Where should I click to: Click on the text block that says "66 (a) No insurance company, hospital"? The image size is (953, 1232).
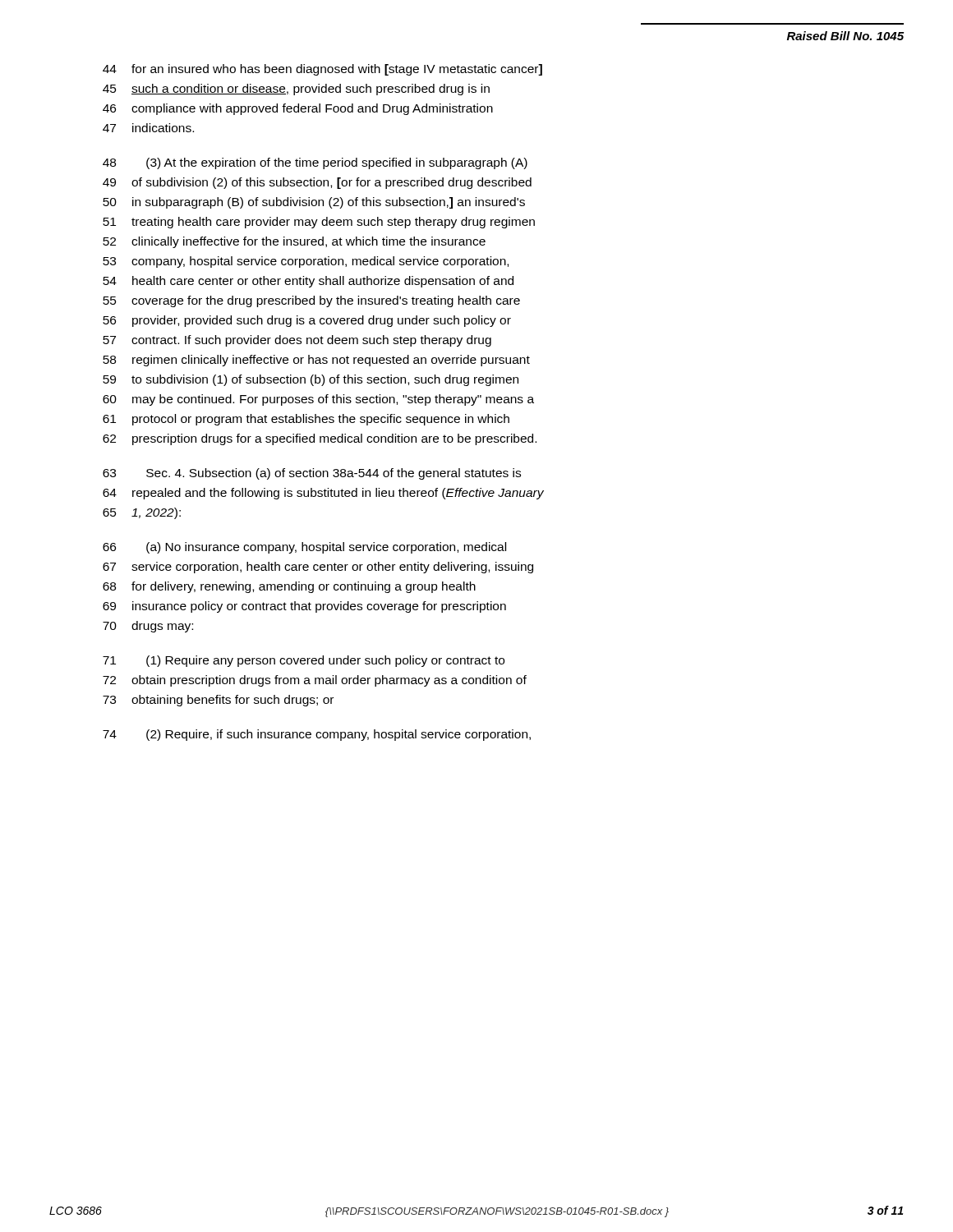coord(304,548)
